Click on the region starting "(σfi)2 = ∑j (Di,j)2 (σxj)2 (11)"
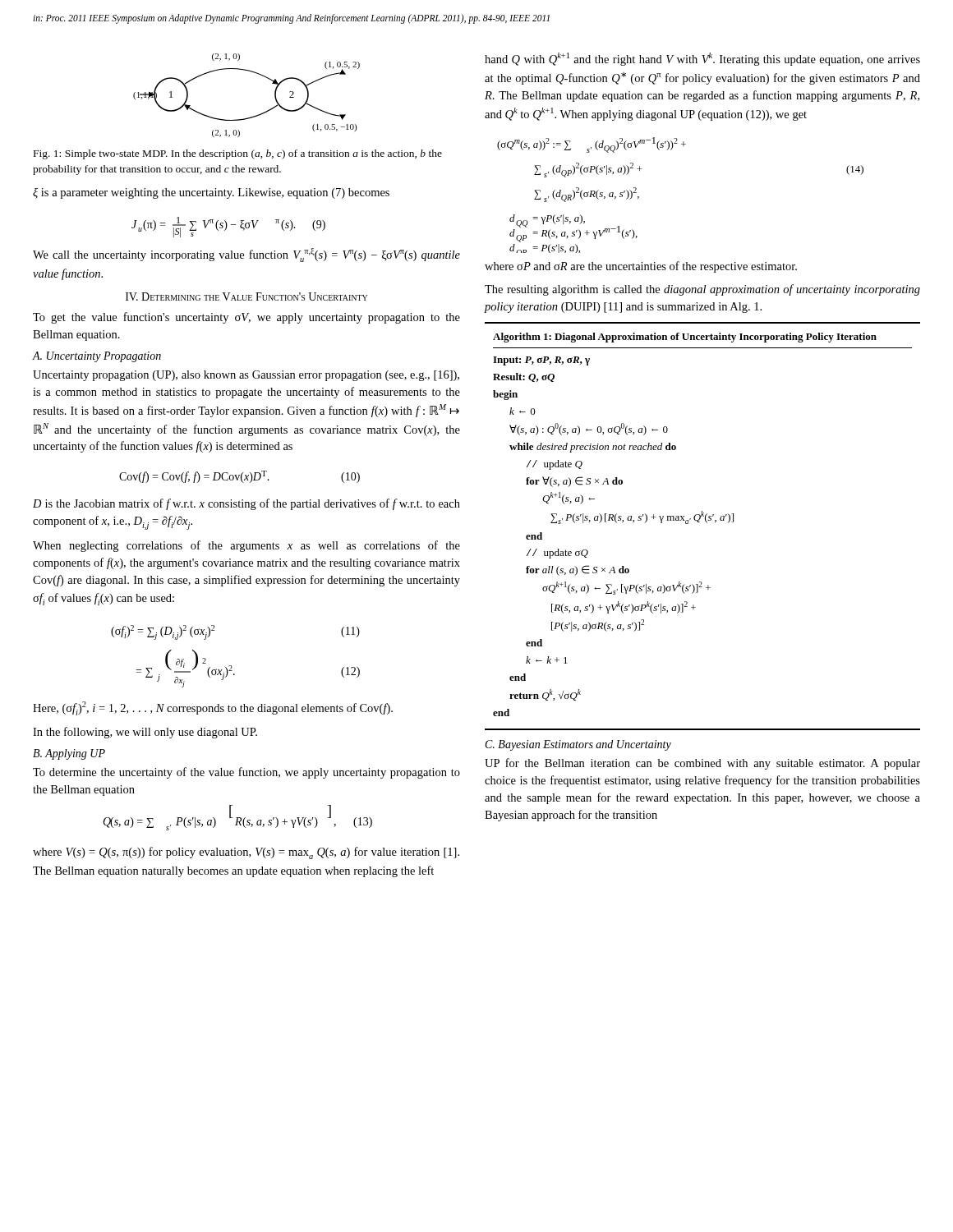 pos(170,632)
